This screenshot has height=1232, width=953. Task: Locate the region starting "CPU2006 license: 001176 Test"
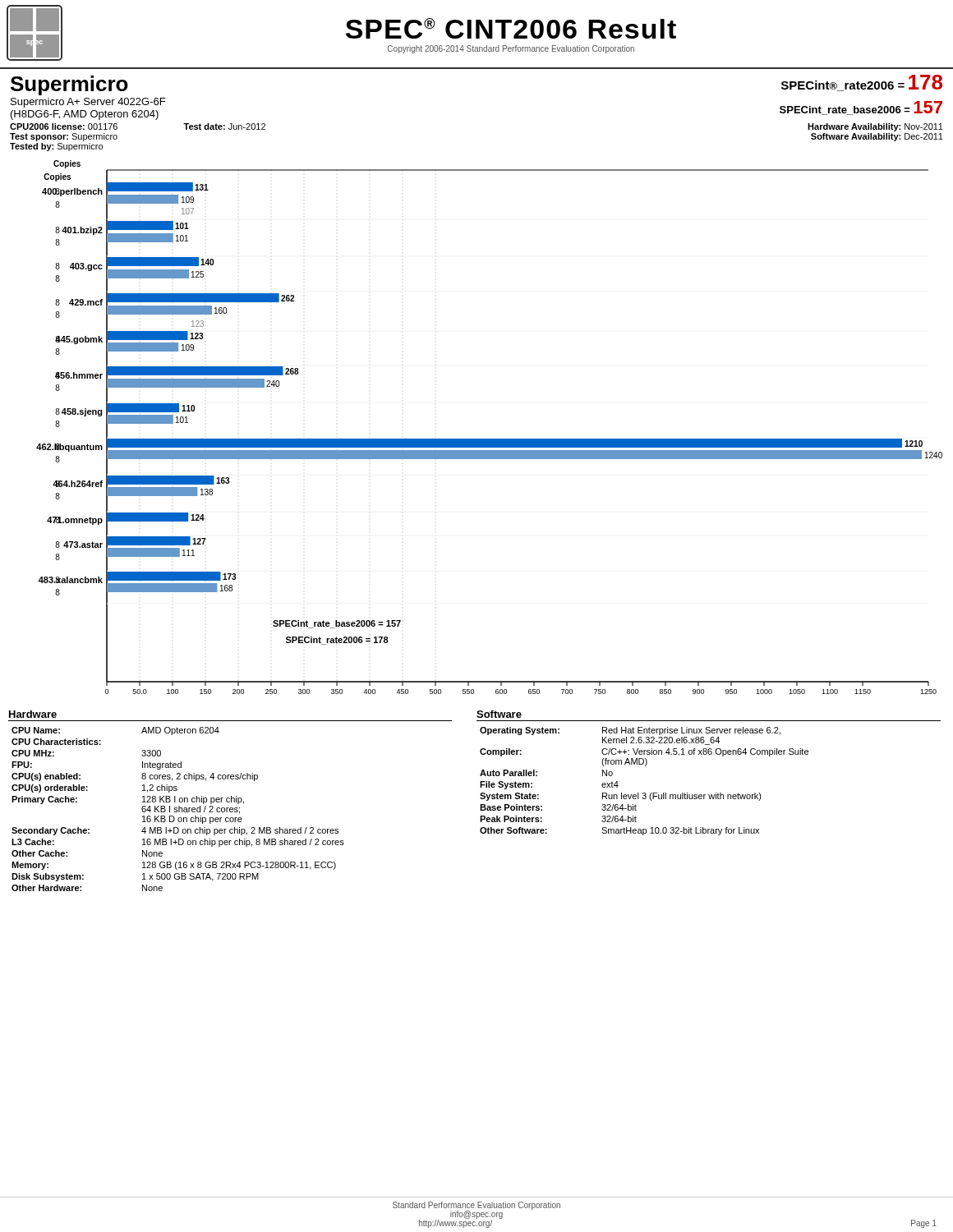[138, 127]
